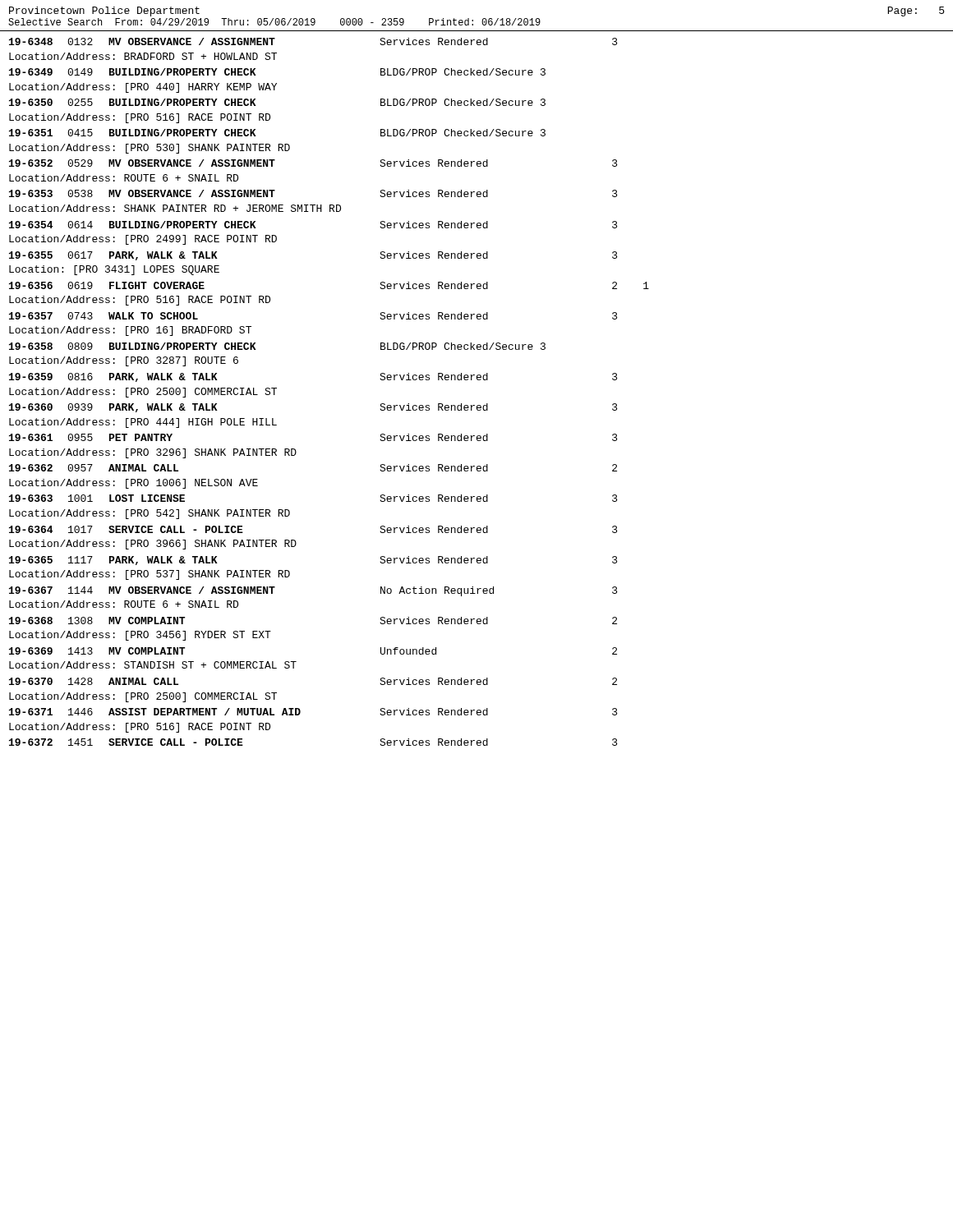
Task: Point to the element starting "19-6349 0149 BUILDING/PROPERTY CHECK BLDG/PROP"
Action: click(476, 80)
